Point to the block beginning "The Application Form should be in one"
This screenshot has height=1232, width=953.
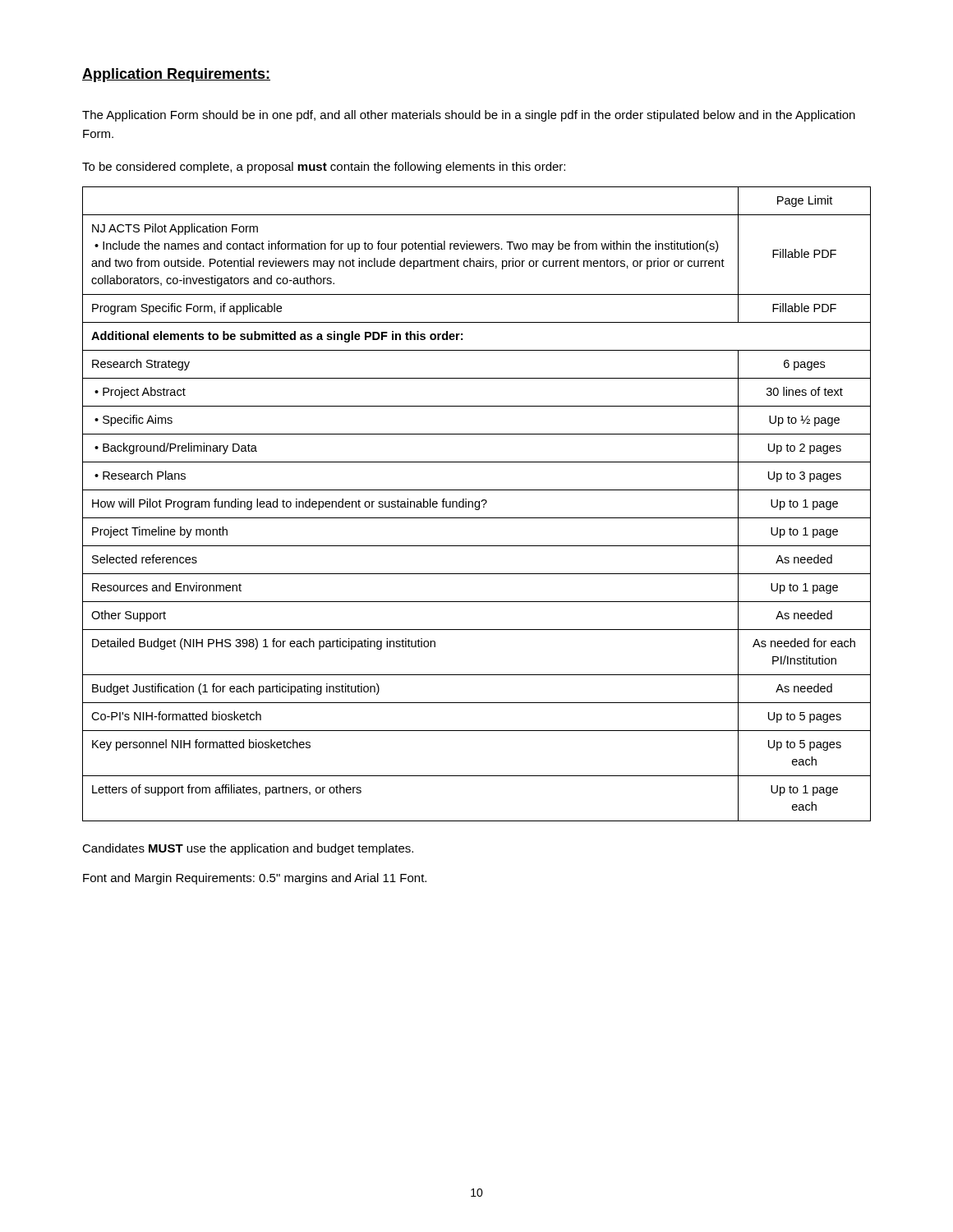click(469, 124)
